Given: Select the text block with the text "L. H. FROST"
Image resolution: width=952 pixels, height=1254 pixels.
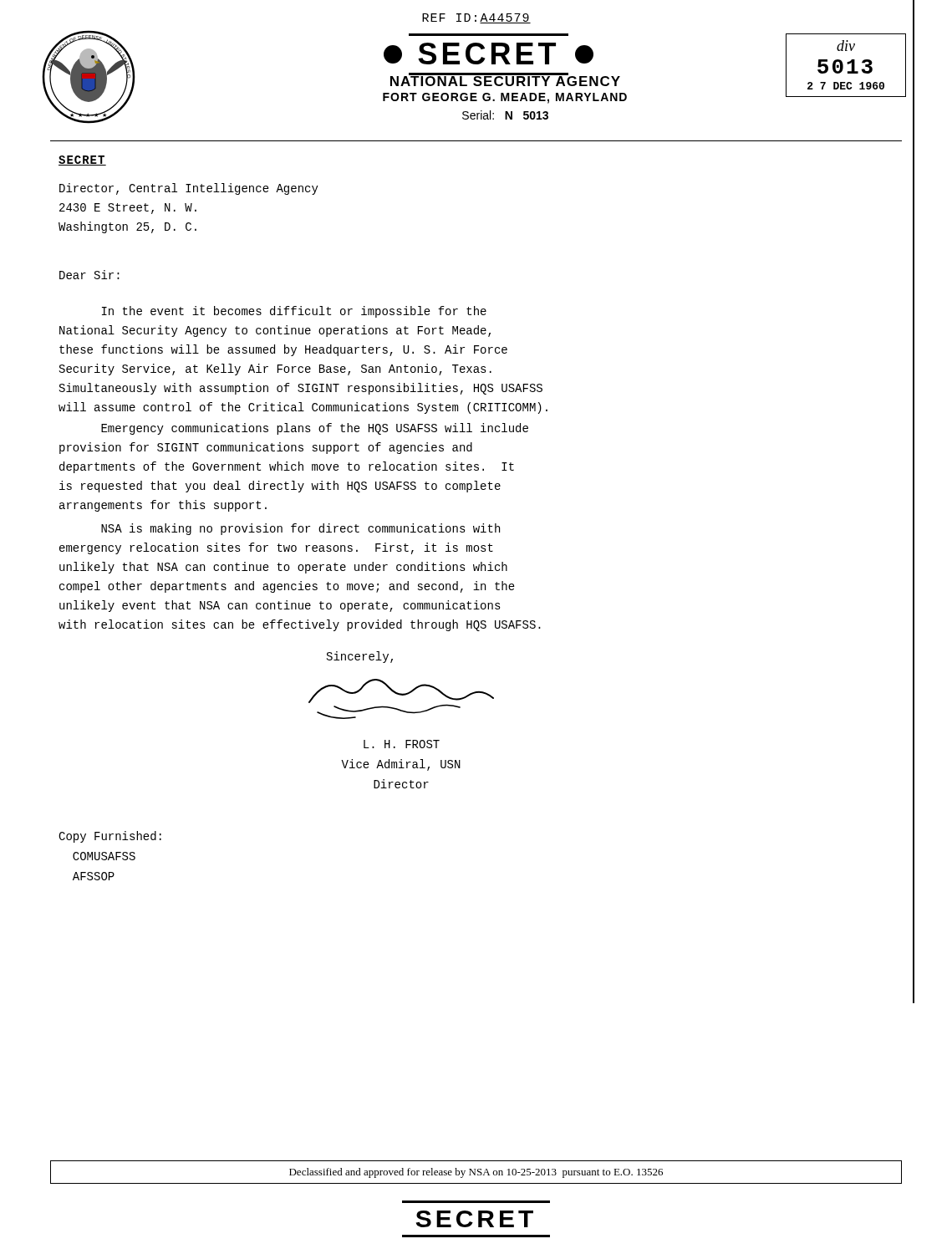Looking at the screenshot, I should pyautogui.click(x=401, y=765).
